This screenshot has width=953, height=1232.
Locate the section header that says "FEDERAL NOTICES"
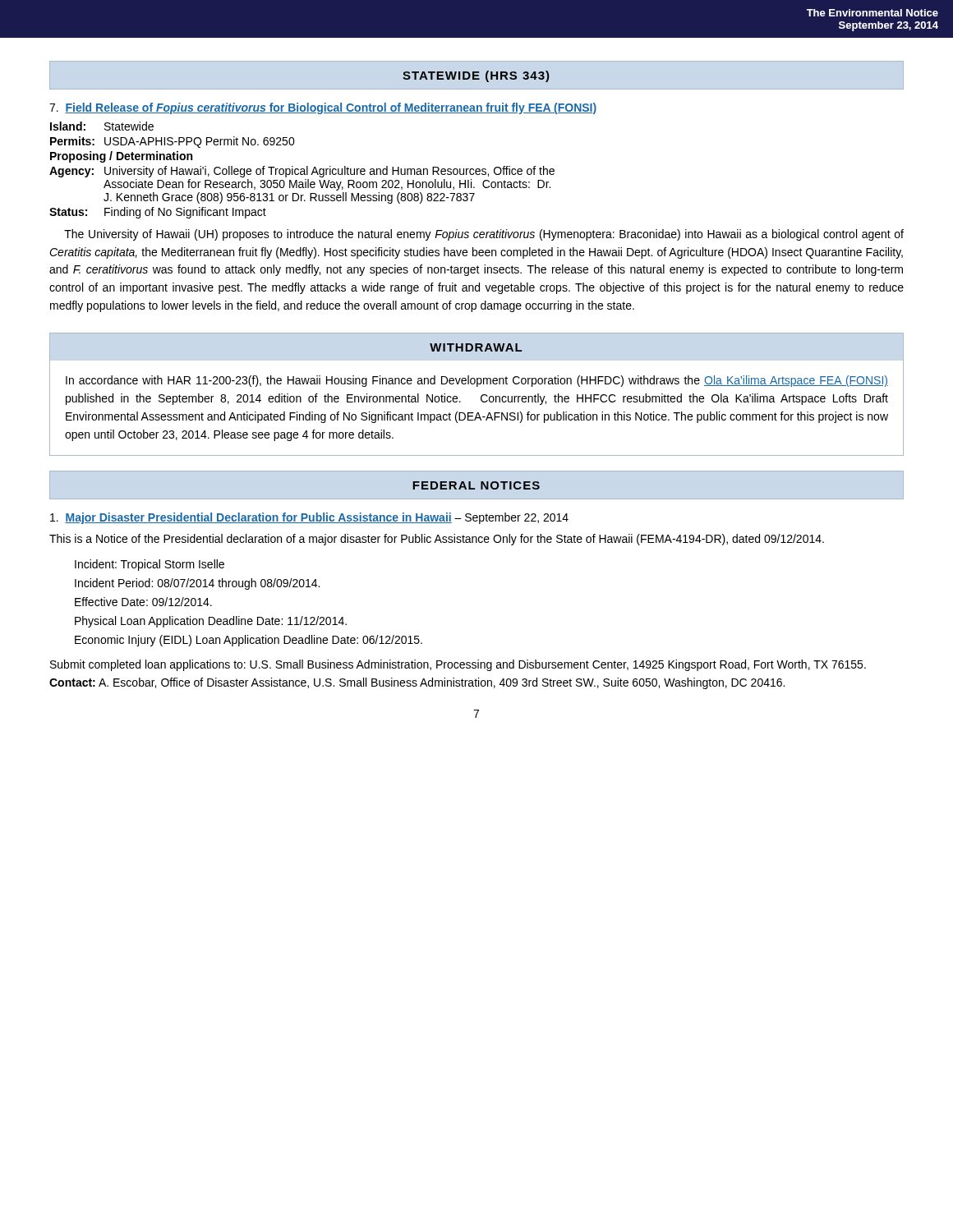coord(476,485)
